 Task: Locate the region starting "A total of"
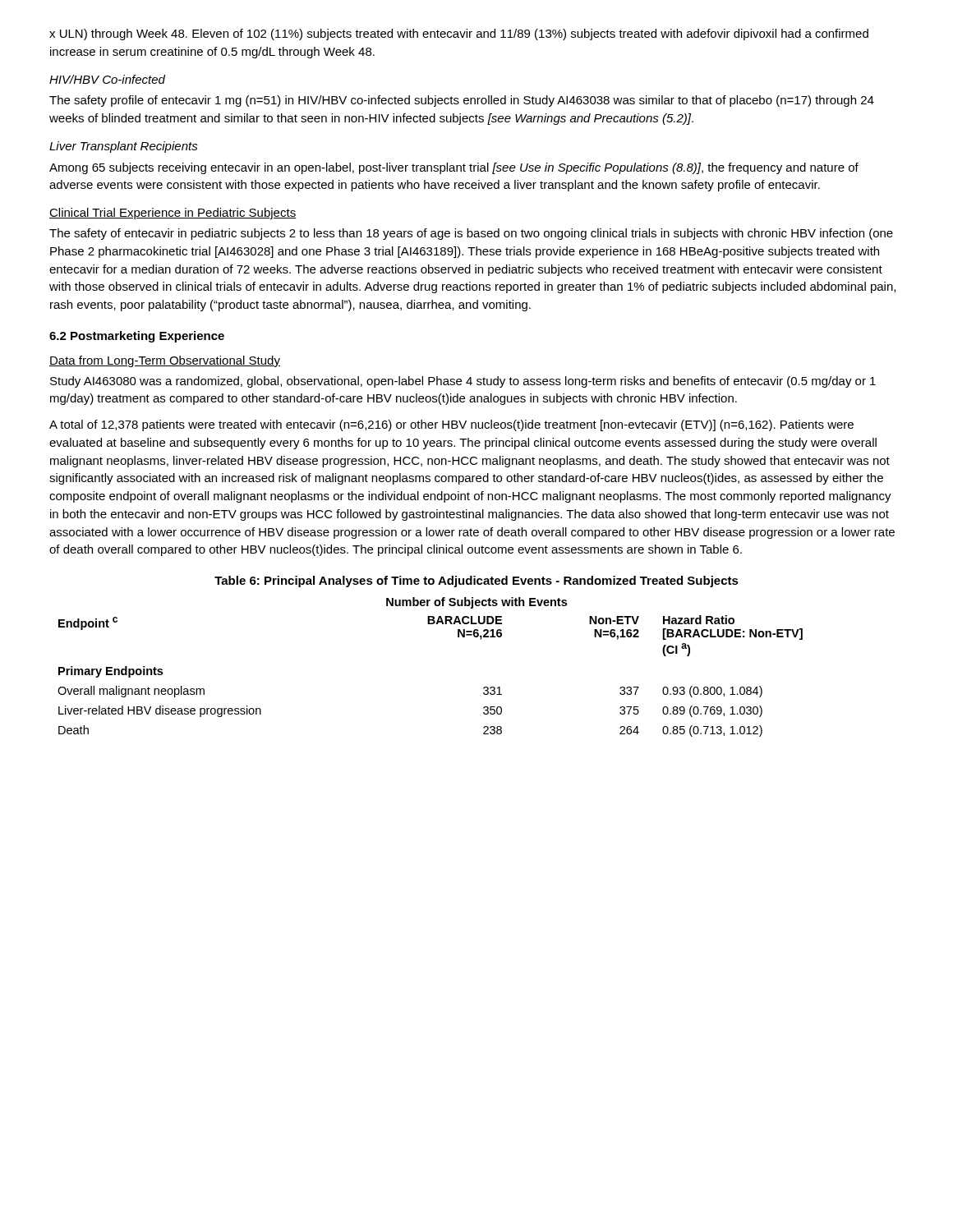tap(476, 487)
